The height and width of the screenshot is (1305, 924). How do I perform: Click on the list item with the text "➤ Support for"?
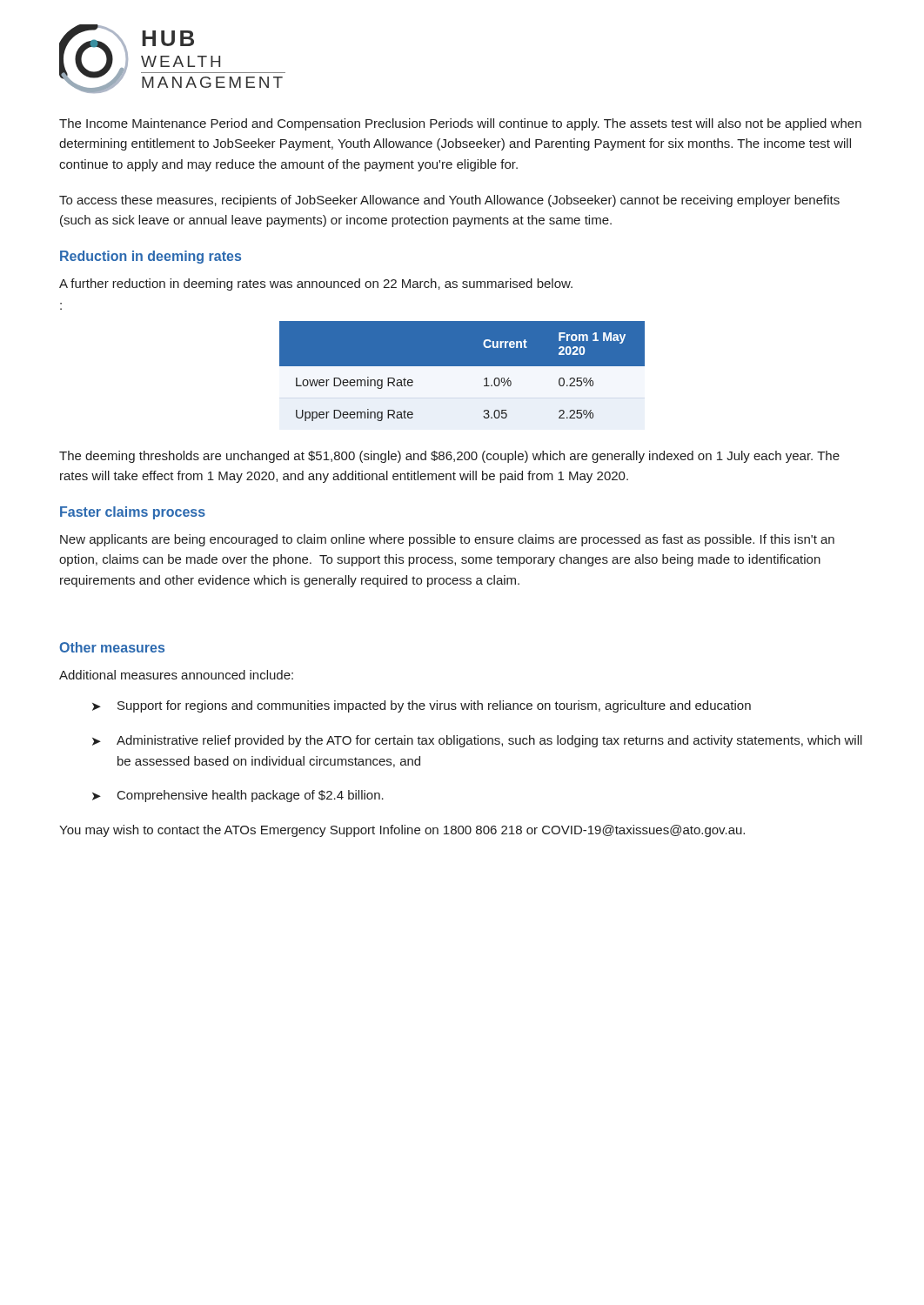421,706
